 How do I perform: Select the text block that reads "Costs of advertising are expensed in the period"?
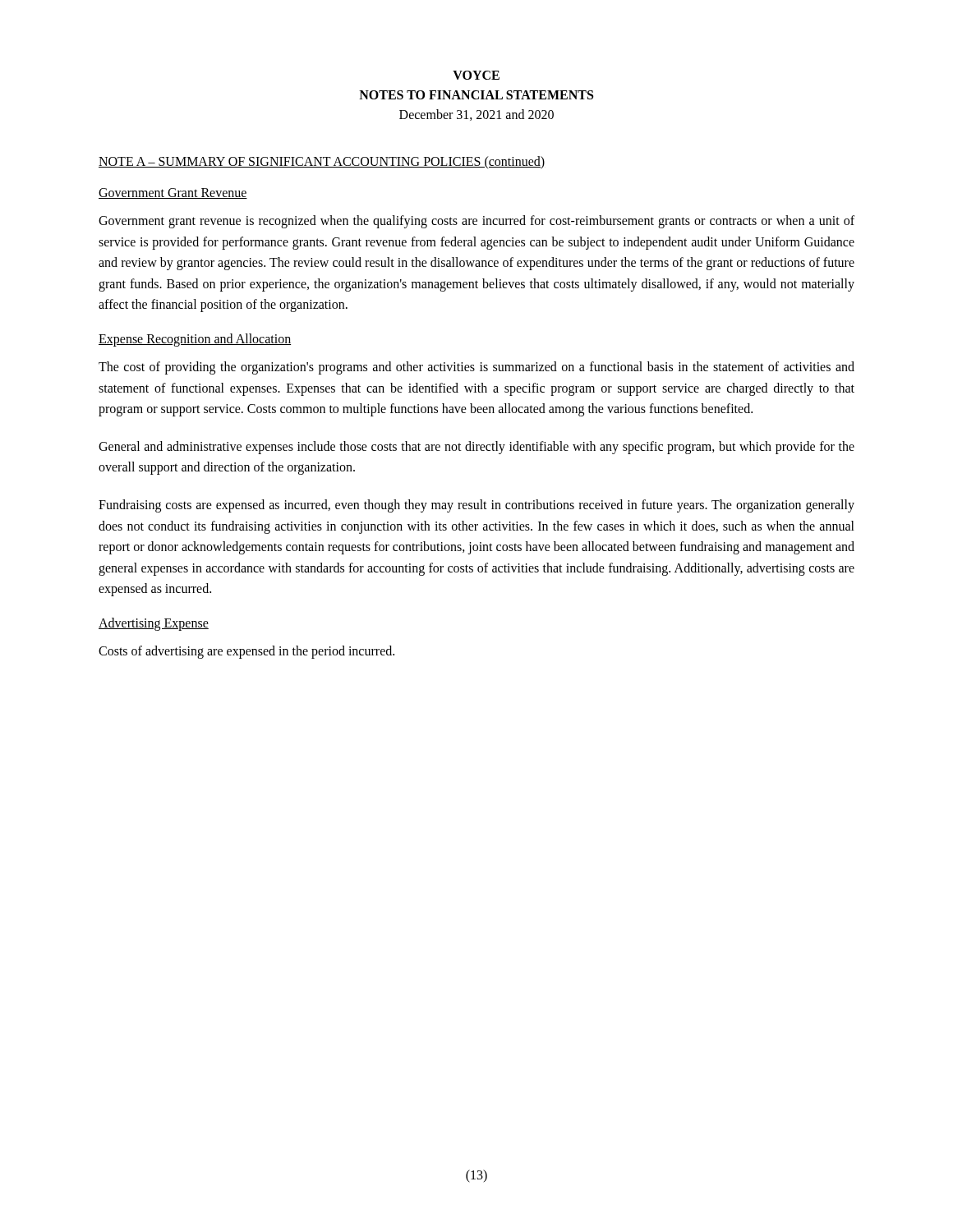247,651
